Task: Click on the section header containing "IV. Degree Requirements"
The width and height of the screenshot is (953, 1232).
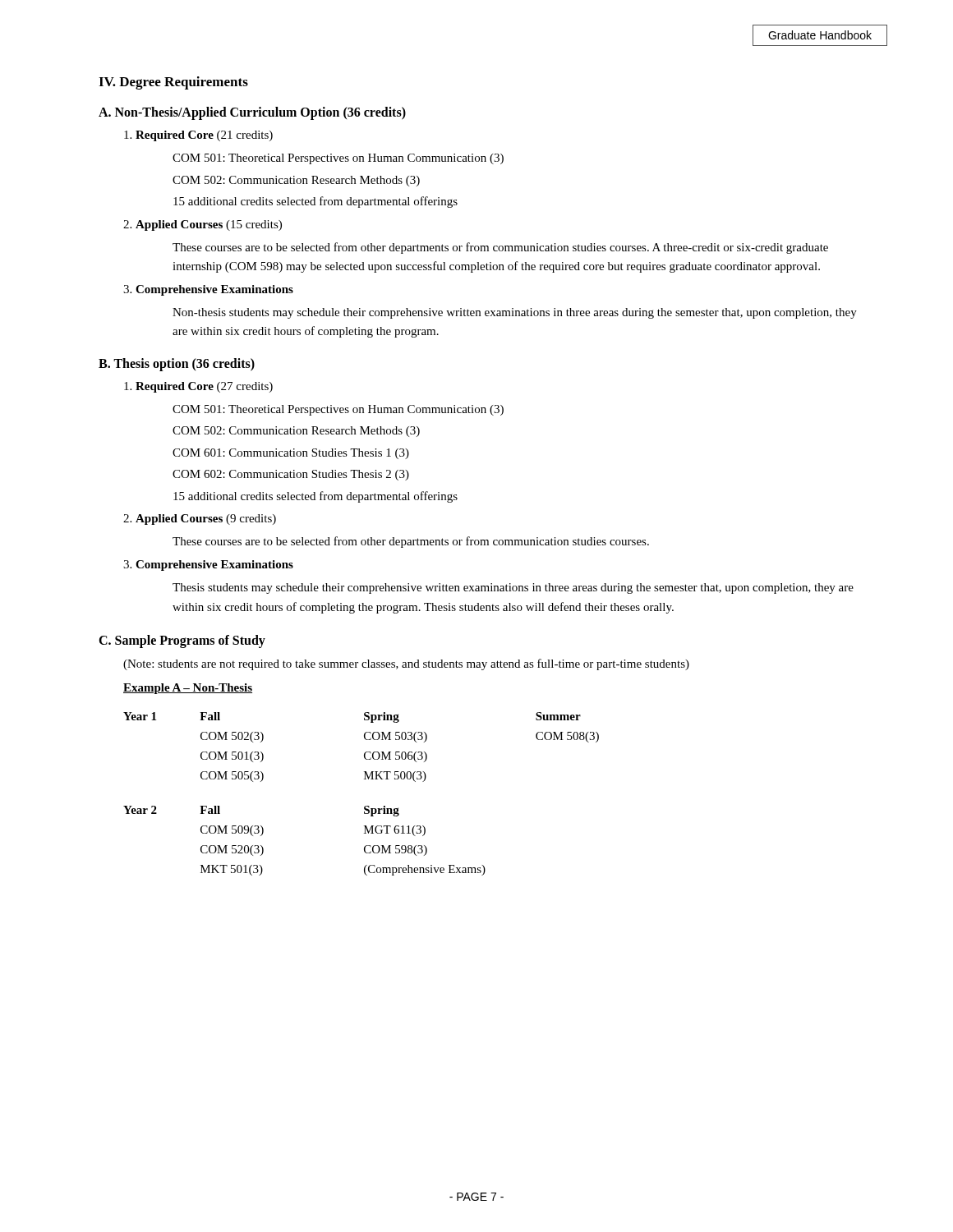Action: tap(173, 82)
